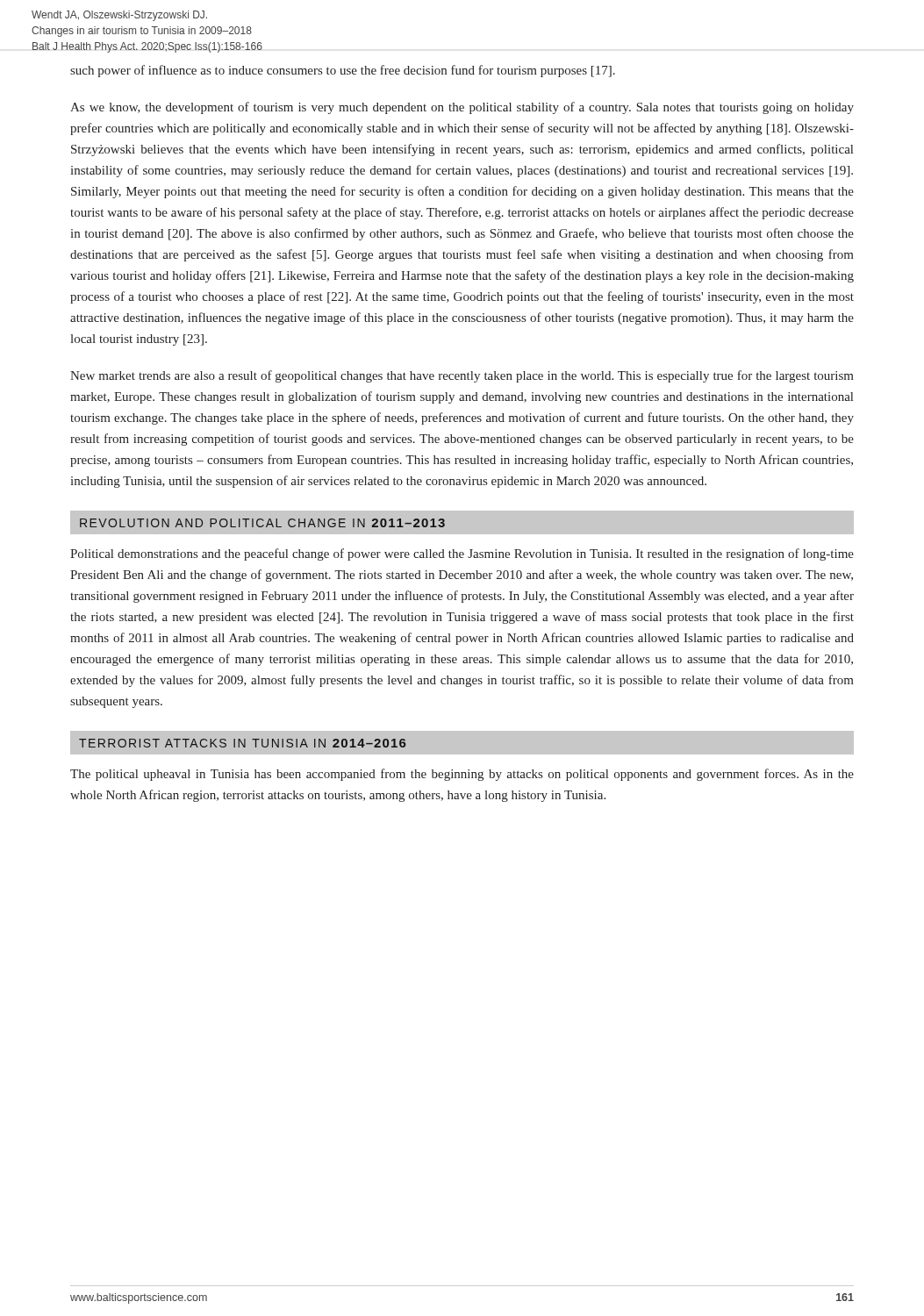This screenshot has height=1316, width=924.
Task: Click on the text starting "such power of influence as"
Action: tap(343, 70)
